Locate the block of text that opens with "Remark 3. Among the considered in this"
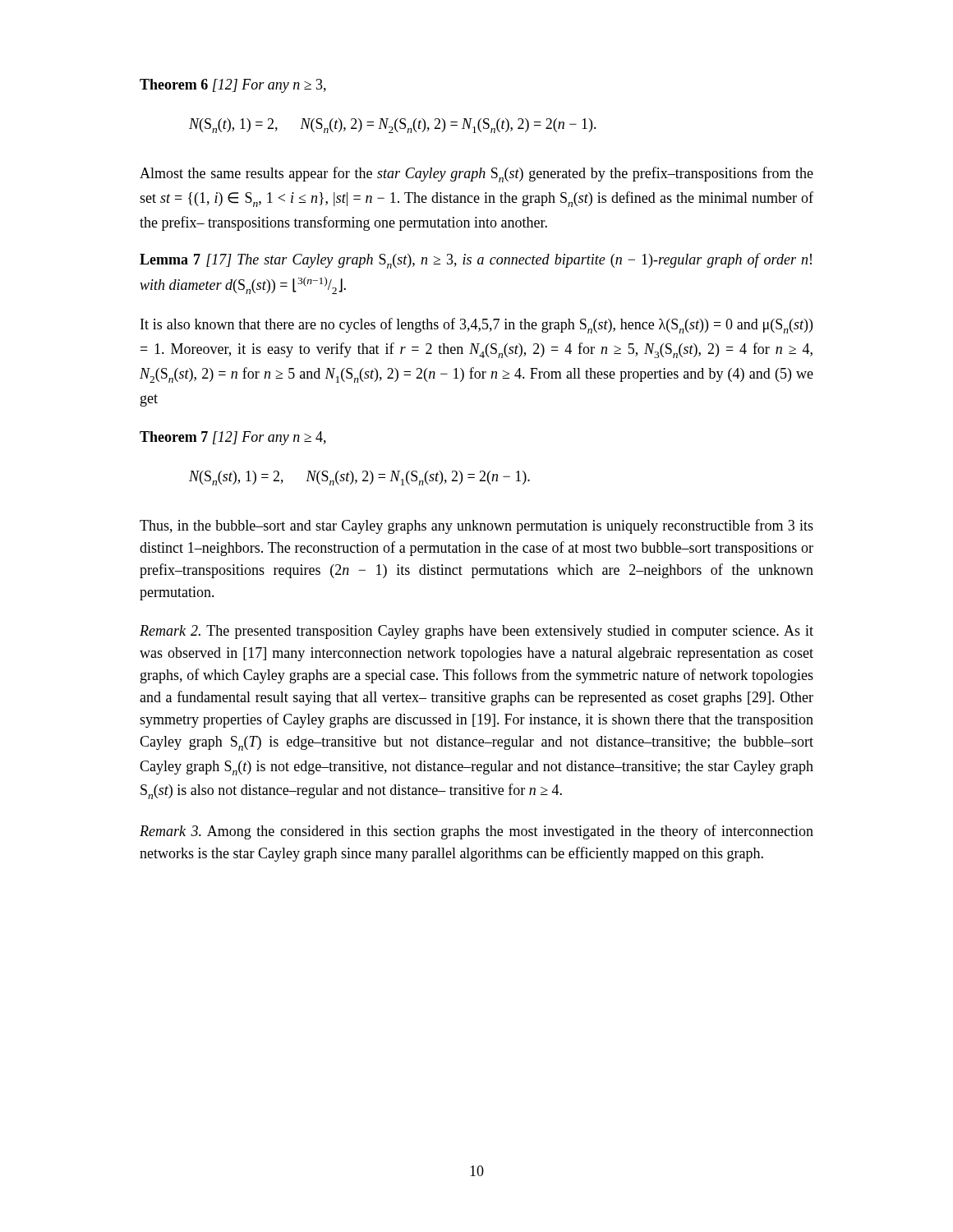The width and height of the screenshot is (953, 1232). tap(476, 842)
